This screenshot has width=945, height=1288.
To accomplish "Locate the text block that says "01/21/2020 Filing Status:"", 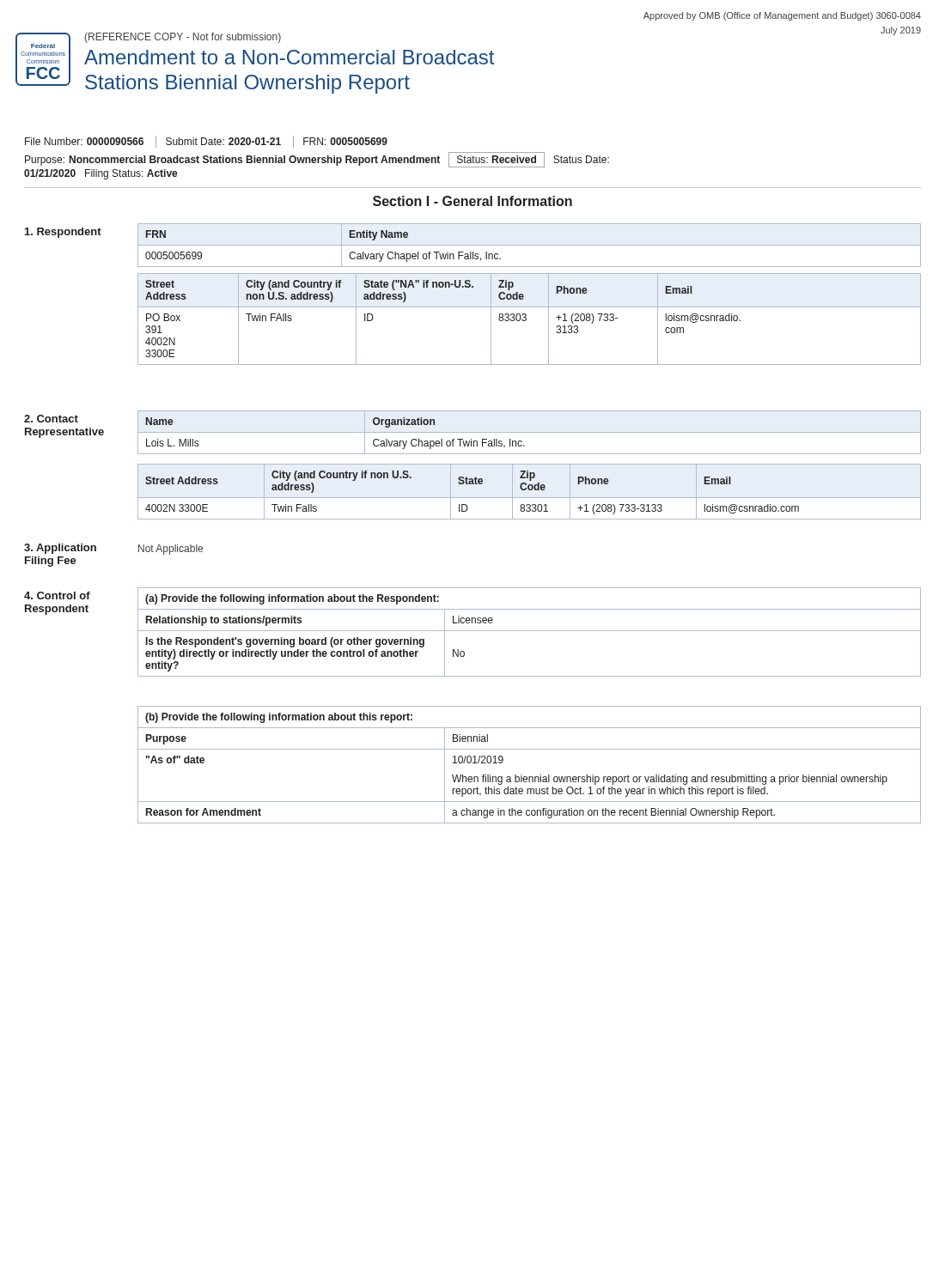I will click(101, 173).
